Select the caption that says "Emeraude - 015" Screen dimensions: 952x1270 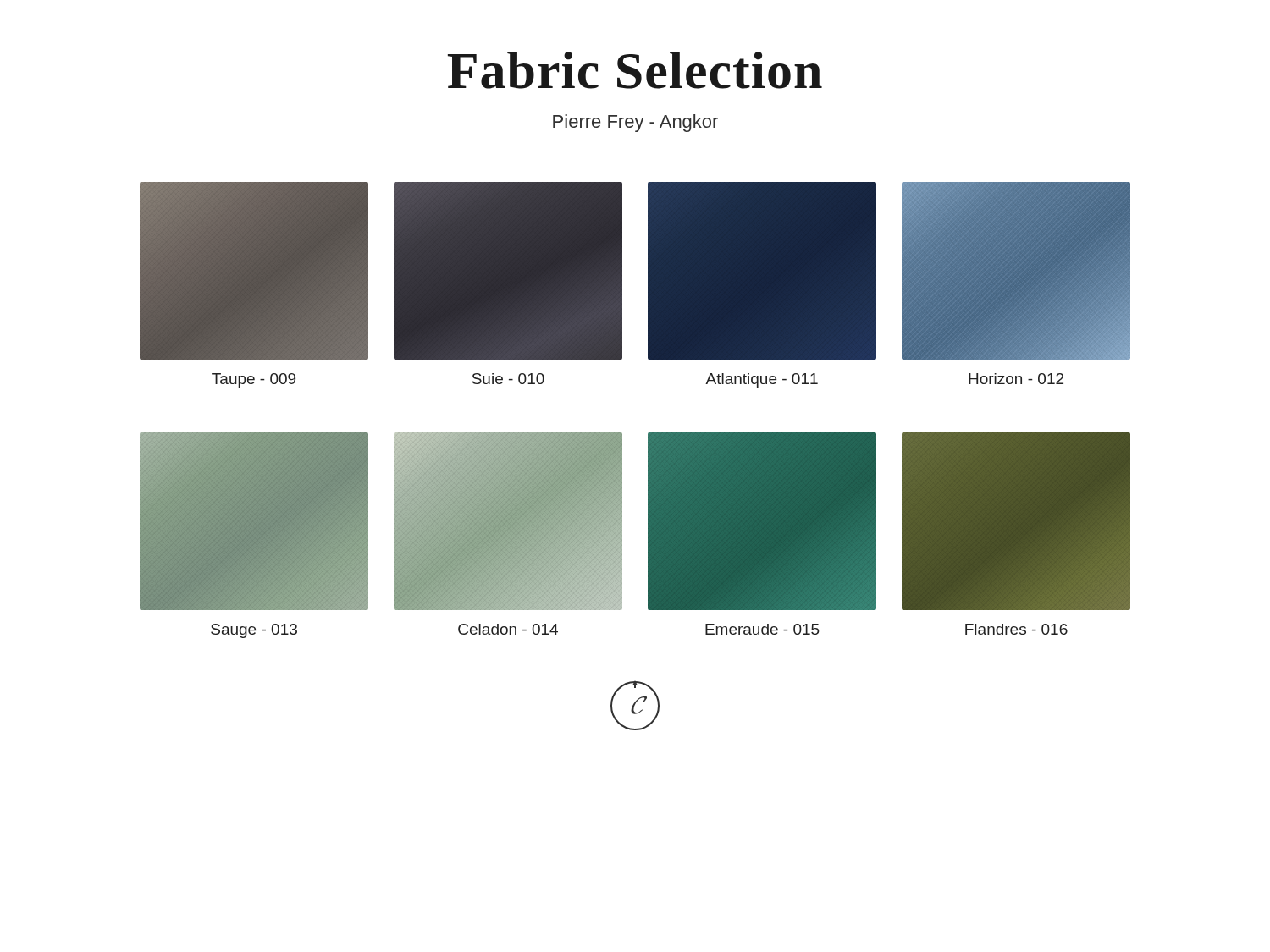762,629
